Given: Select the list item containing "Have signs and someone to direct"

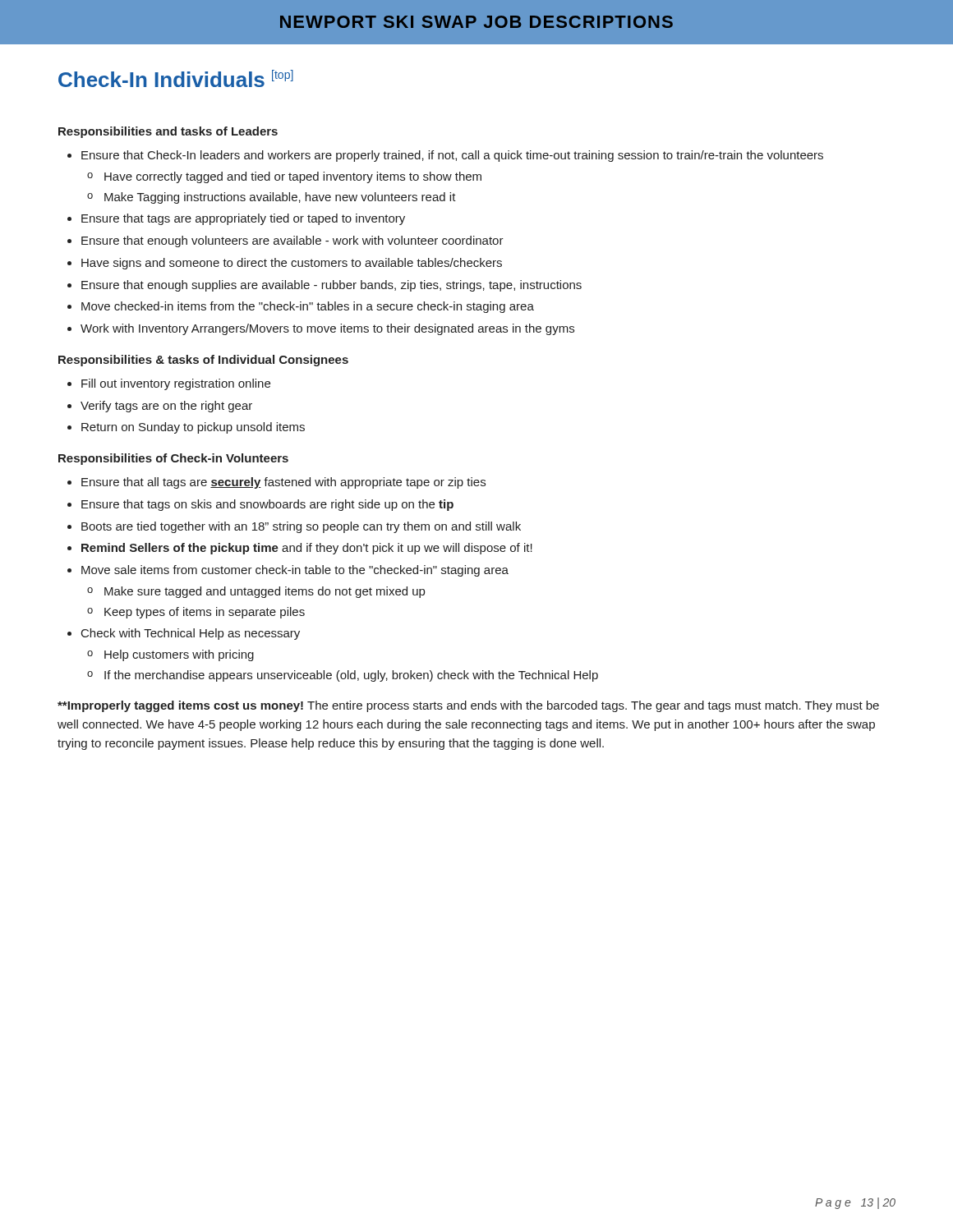Looking at the screenshot, I should coord(488,262).
